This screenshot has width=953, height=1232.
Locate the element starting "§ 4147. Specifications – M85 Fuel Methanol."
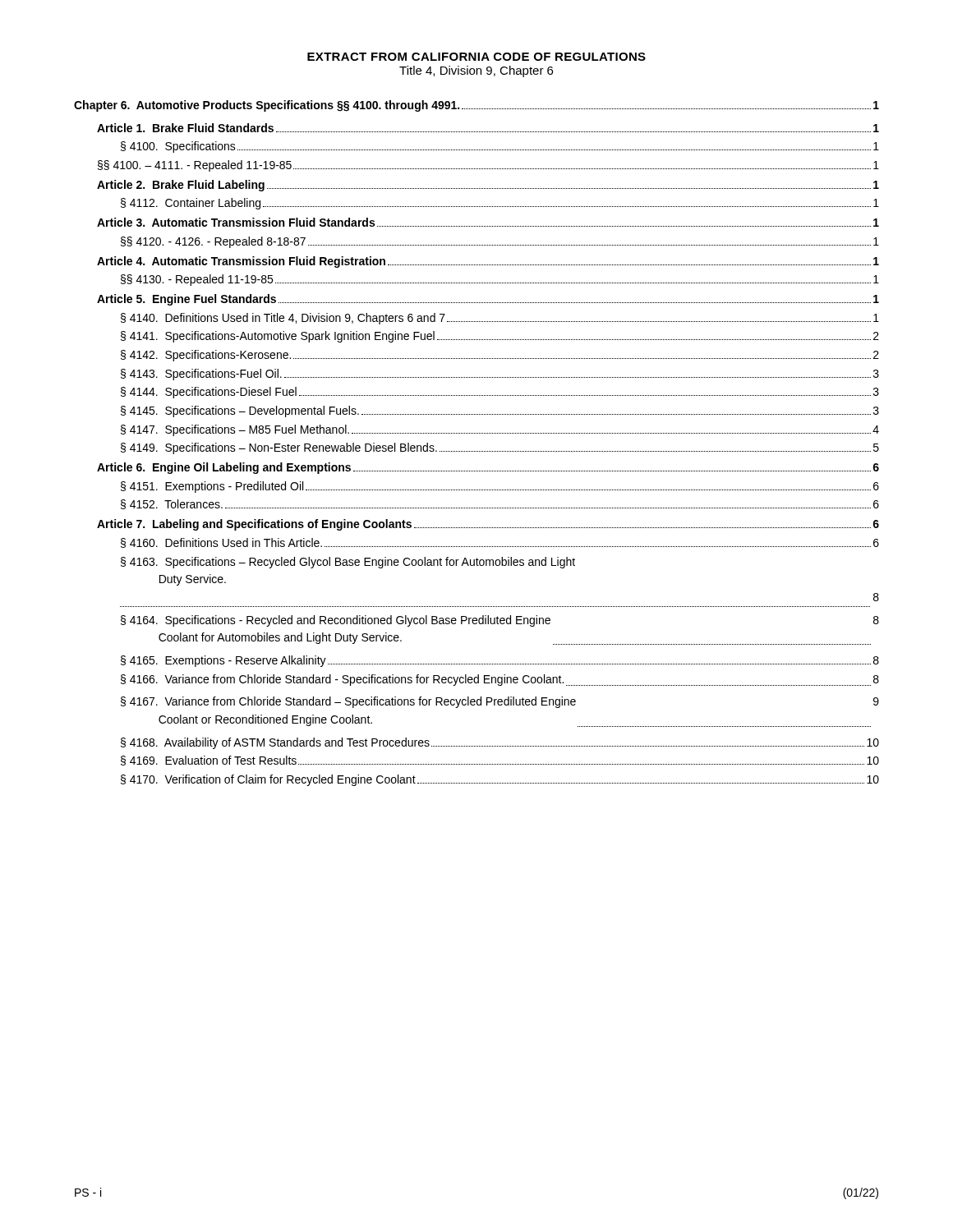click(x=500, y=430)
